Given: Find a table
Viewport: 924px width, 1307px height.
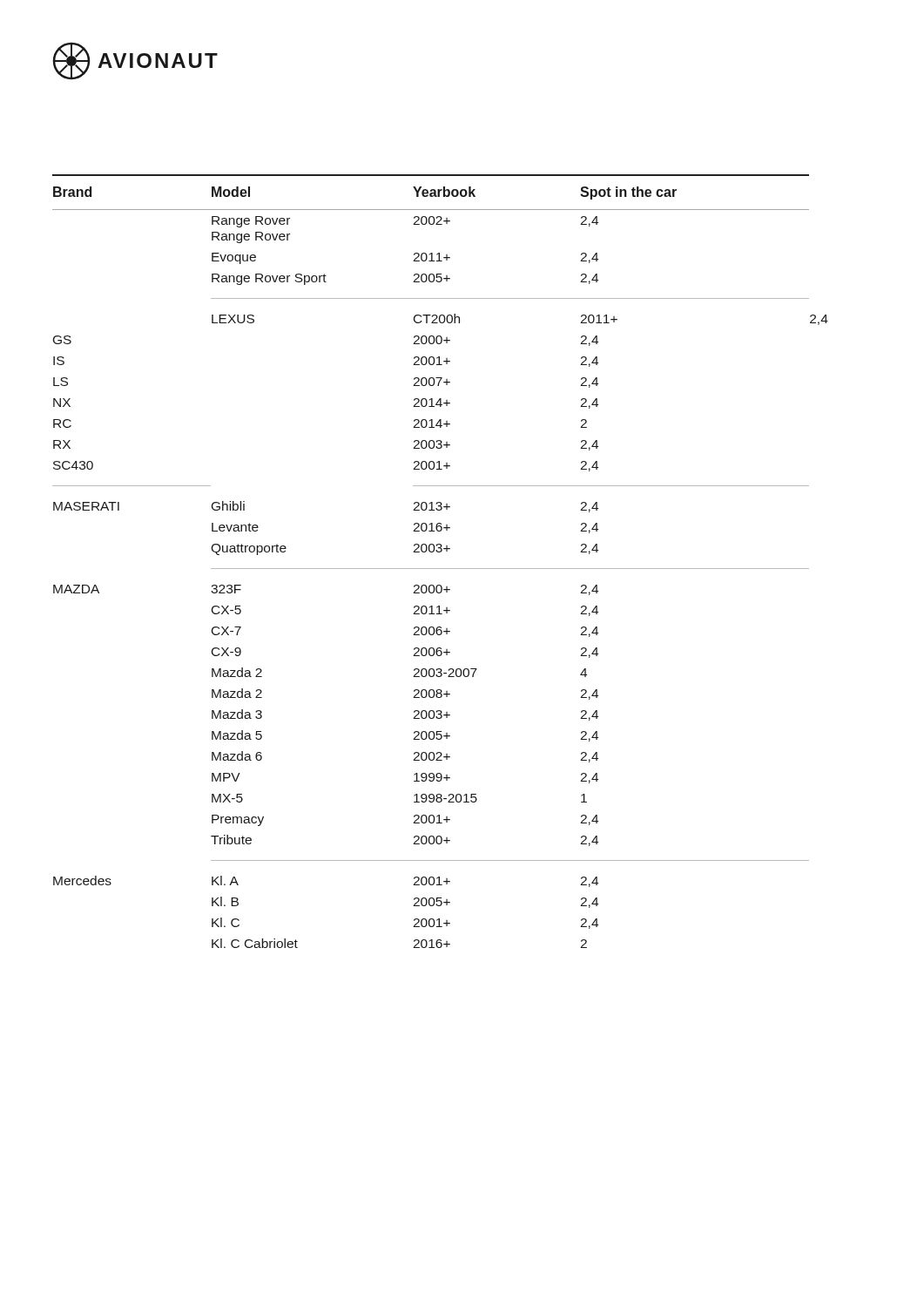Looking at the screenshot, I should pyautogui.click(x=462, y=564).
